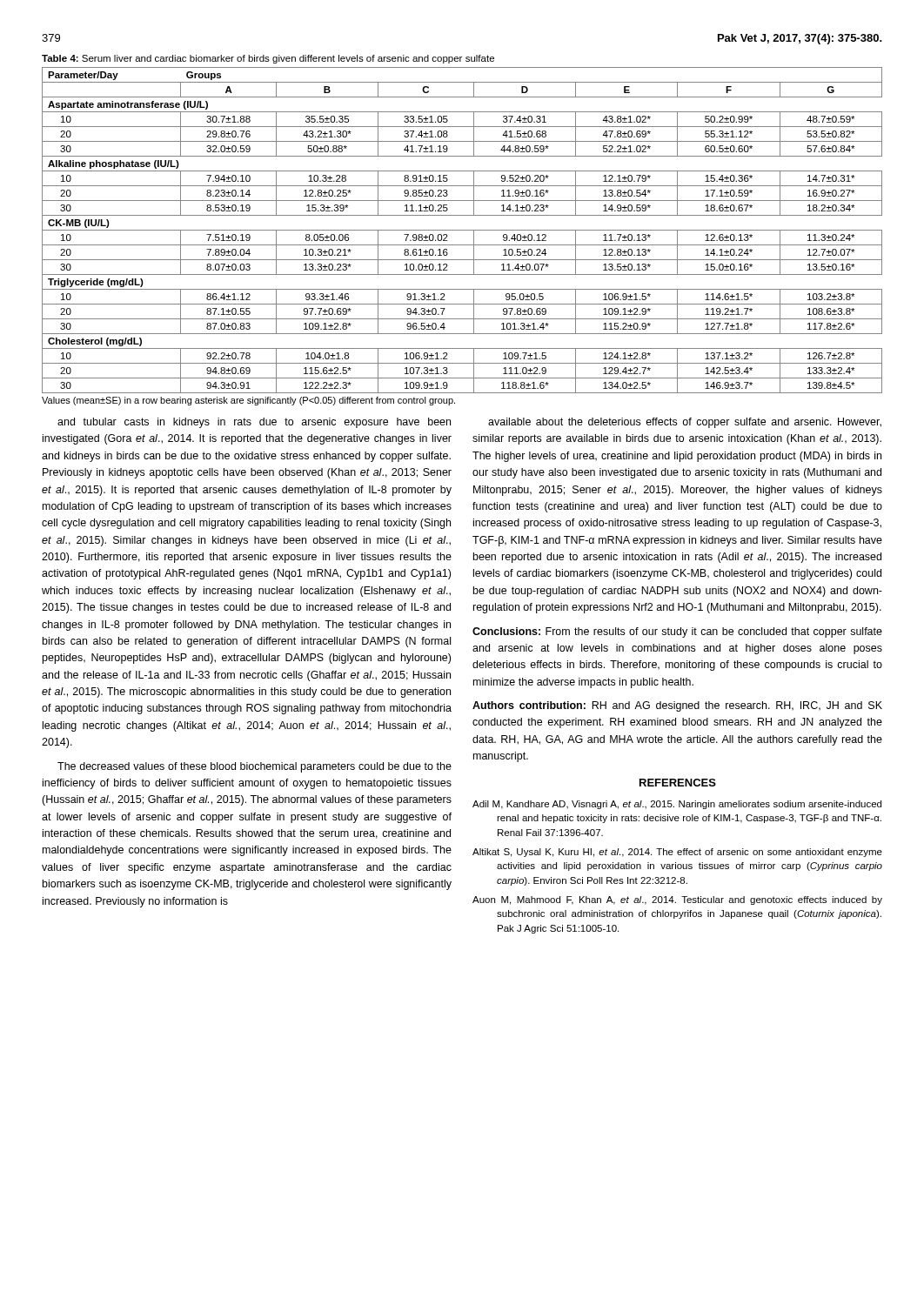Viewport: 924px width, 1305px height.
Task: Navigate to the text block starting "Altikat S, Uysal K, Kuru HI,"
Action: coord(677,866)
